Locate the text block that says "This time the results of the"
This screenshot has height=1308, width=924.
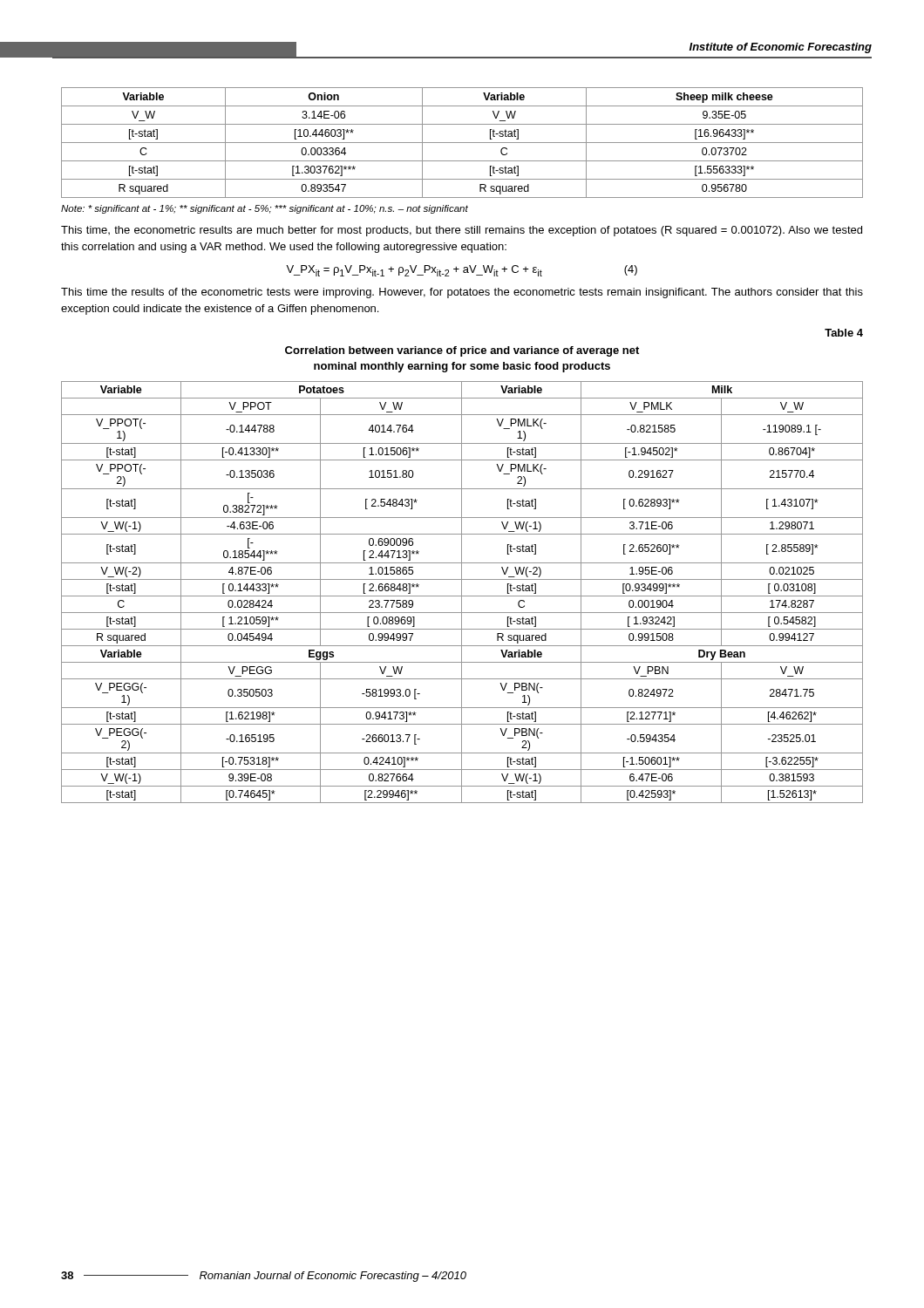(462, 300)
